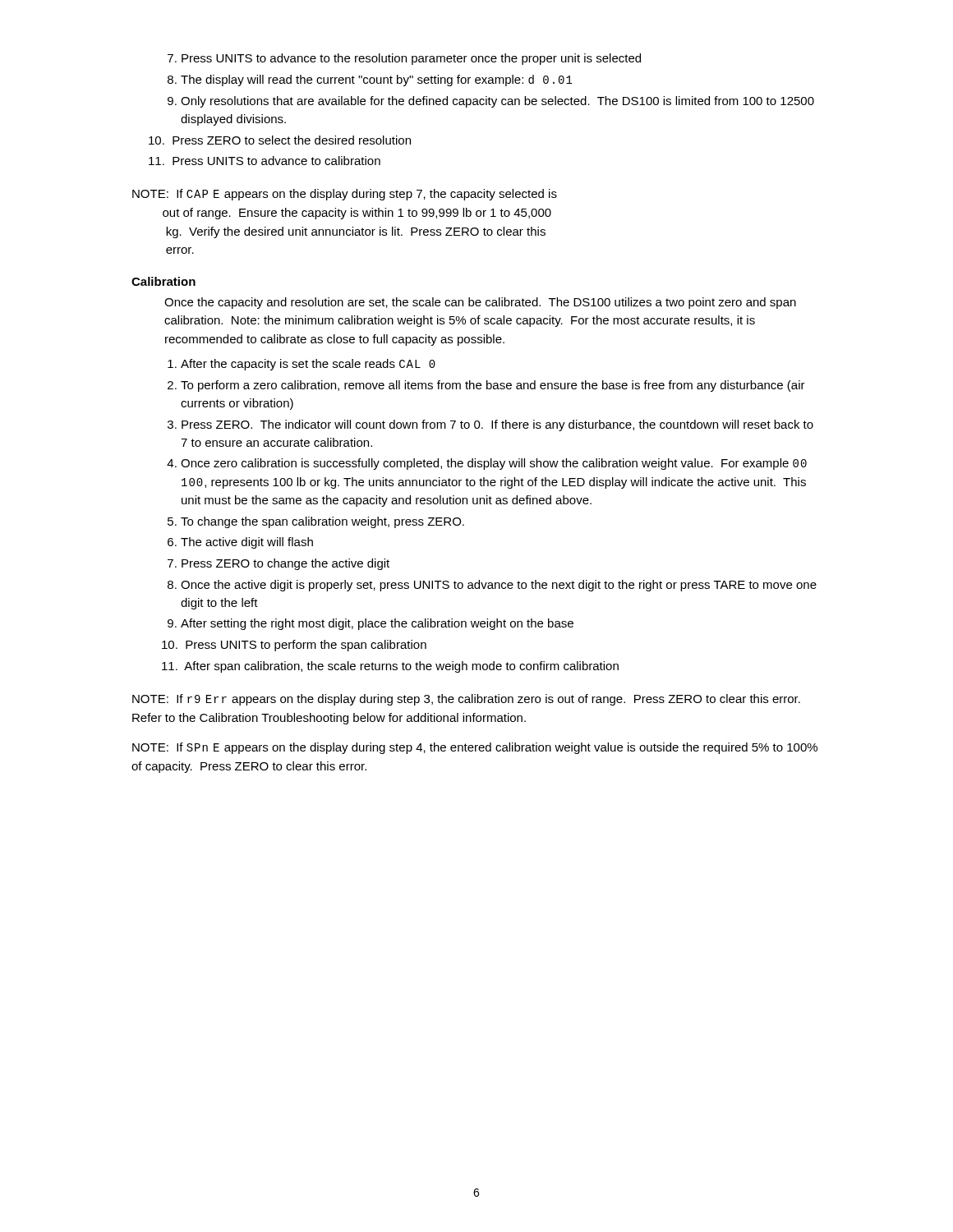Locate the region starting "After the capacity is set the"
This screenshot has width=953, height=1232.
pos(309,364)
